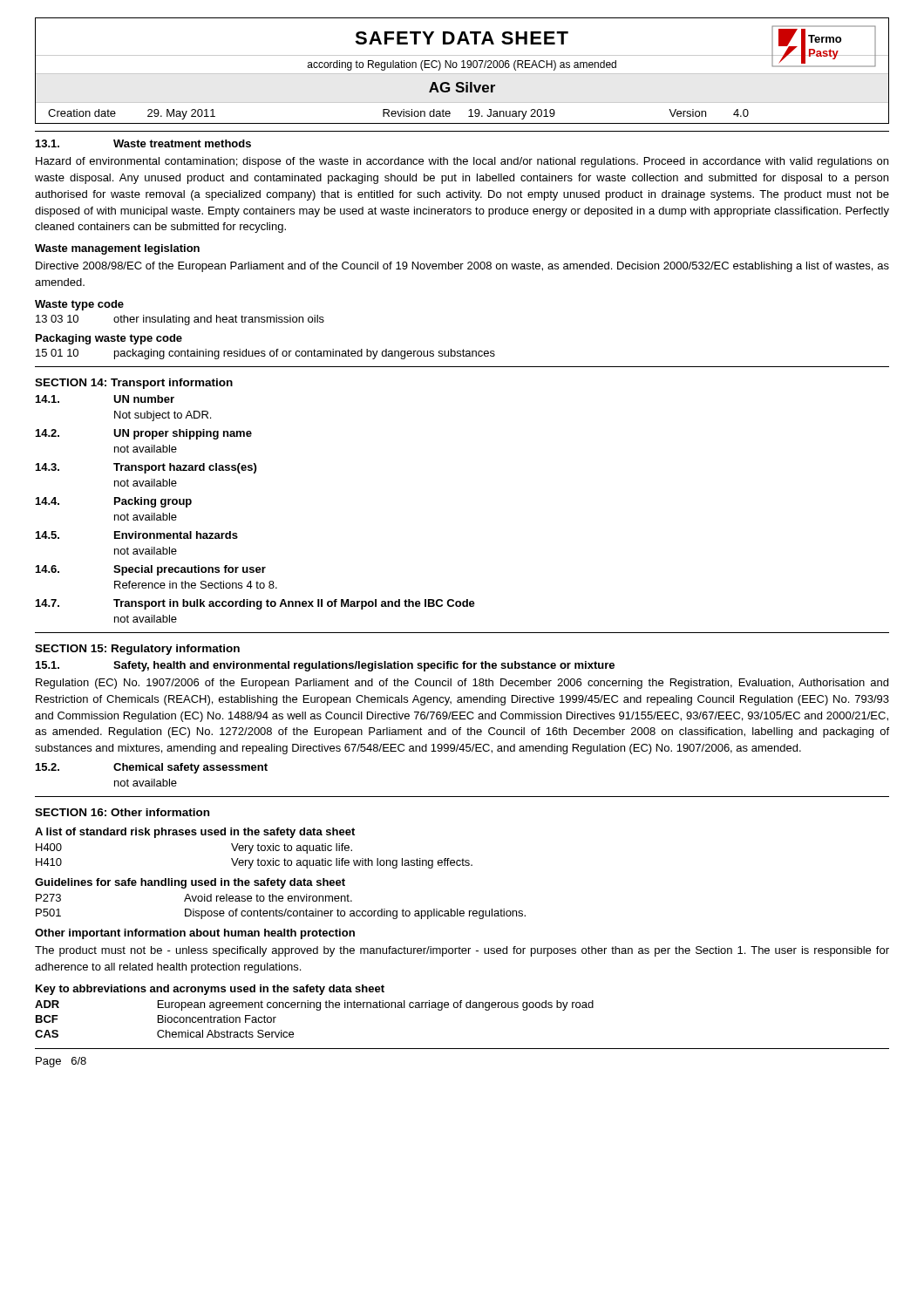924x1308 pixels.
Task: Select the block starting "SECTION 15: Regulatory information"
Action: tap(137, 648)
